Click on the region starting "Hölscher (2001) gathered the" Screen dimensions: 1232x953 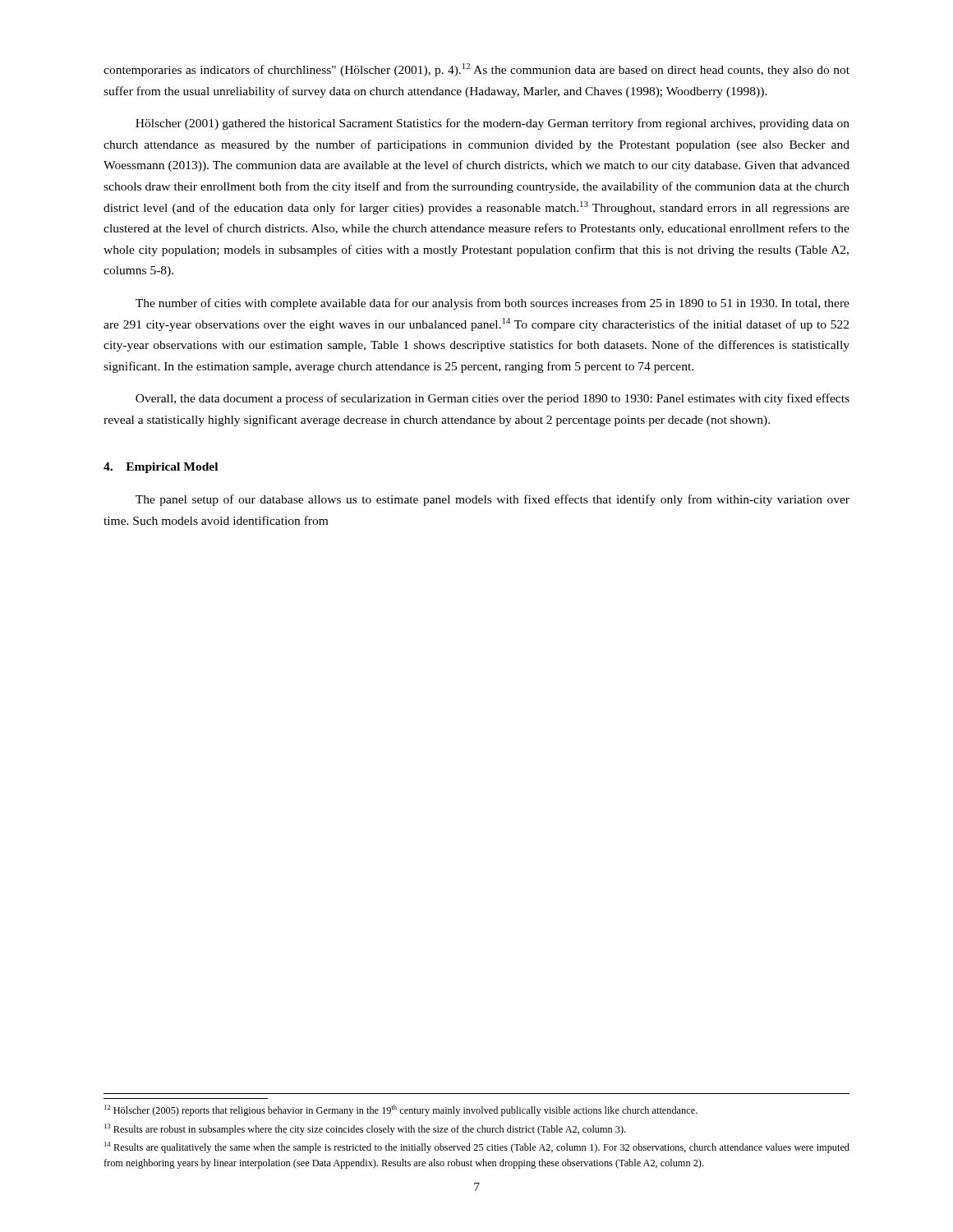point(476,197)
